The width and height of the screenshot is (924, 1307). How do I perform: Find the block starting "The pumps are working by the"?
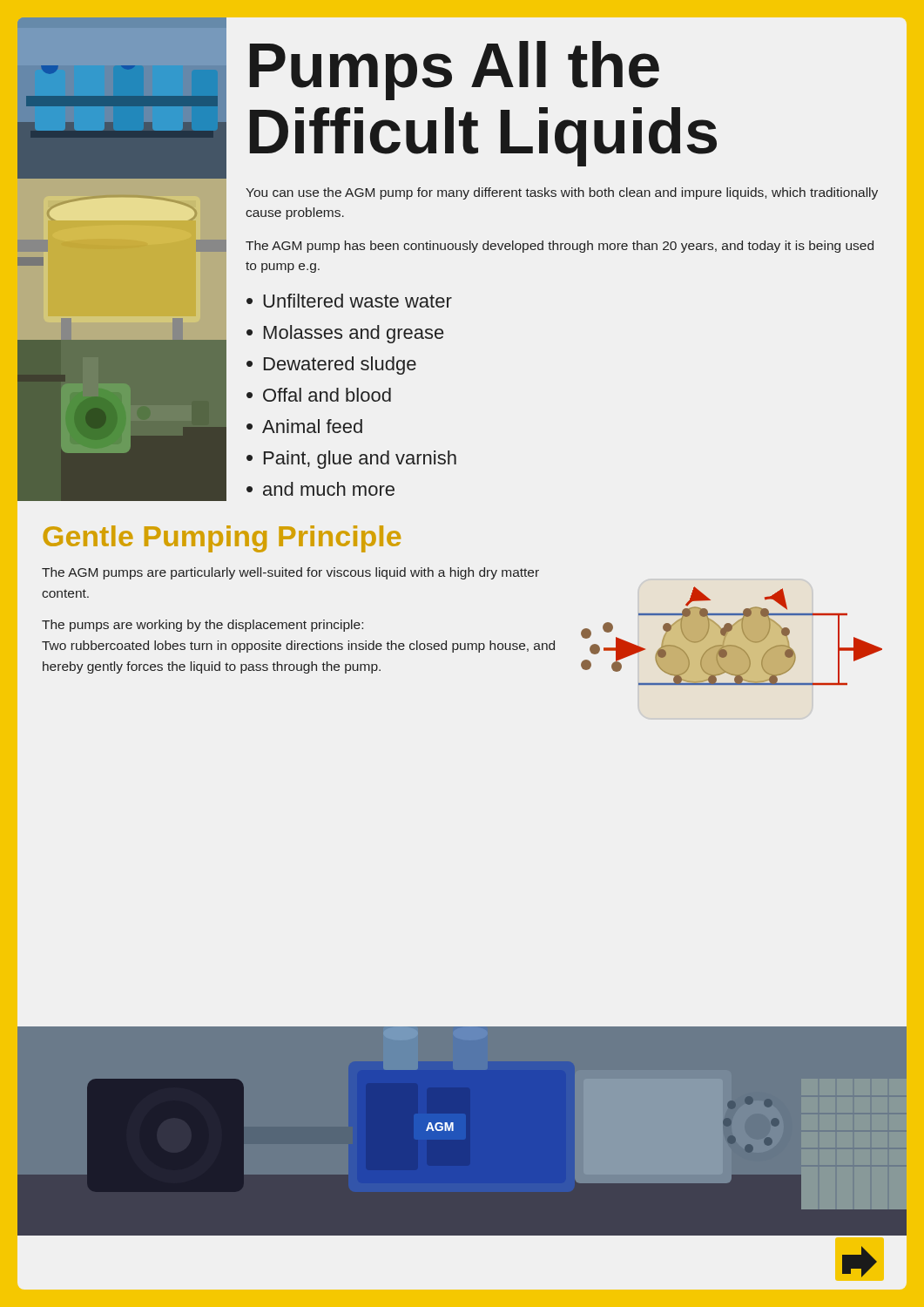click(x=299, y=645)
